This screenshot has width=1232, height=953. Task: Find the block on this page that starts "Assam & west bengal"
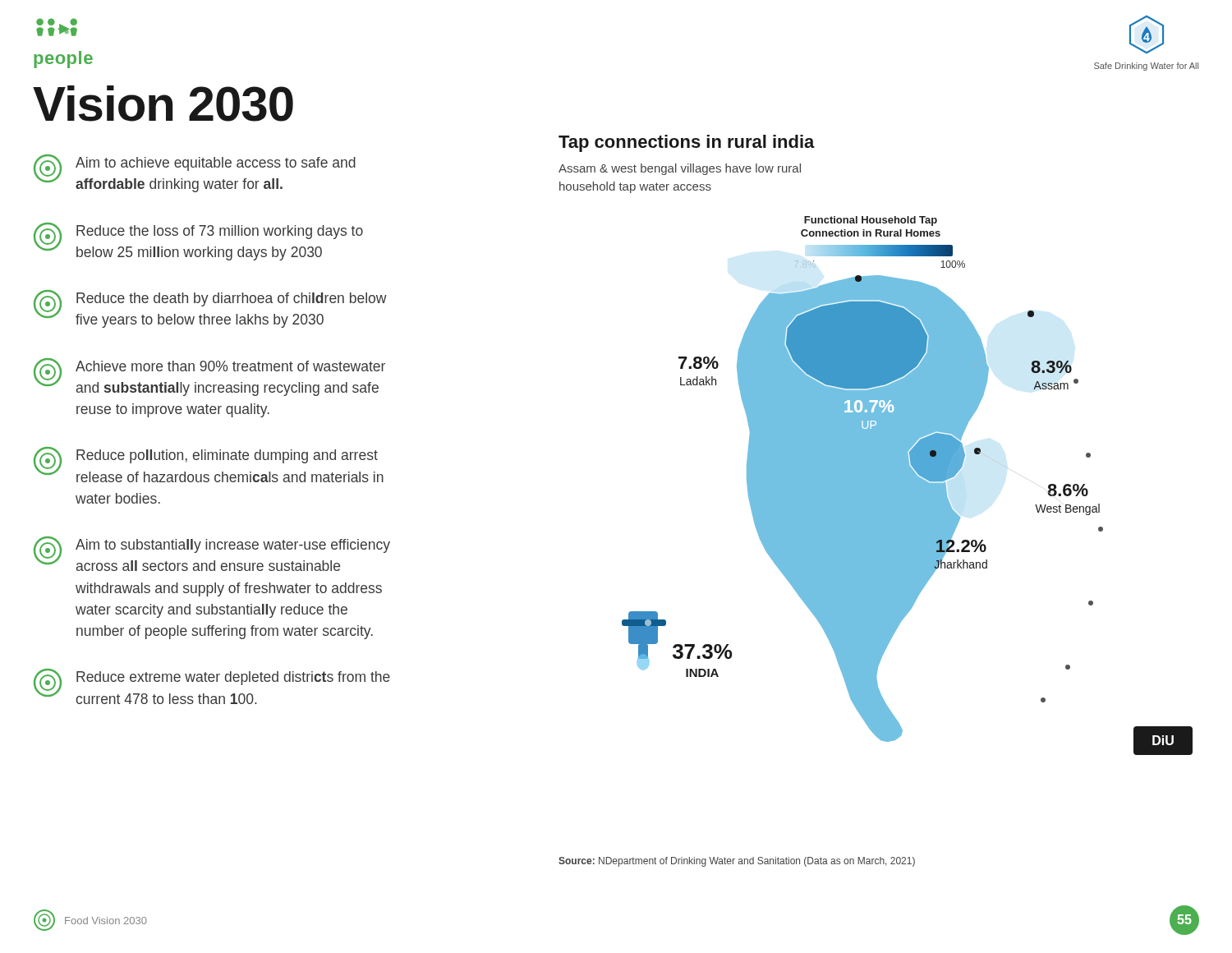pyautogui.click(x=680, y=177)
